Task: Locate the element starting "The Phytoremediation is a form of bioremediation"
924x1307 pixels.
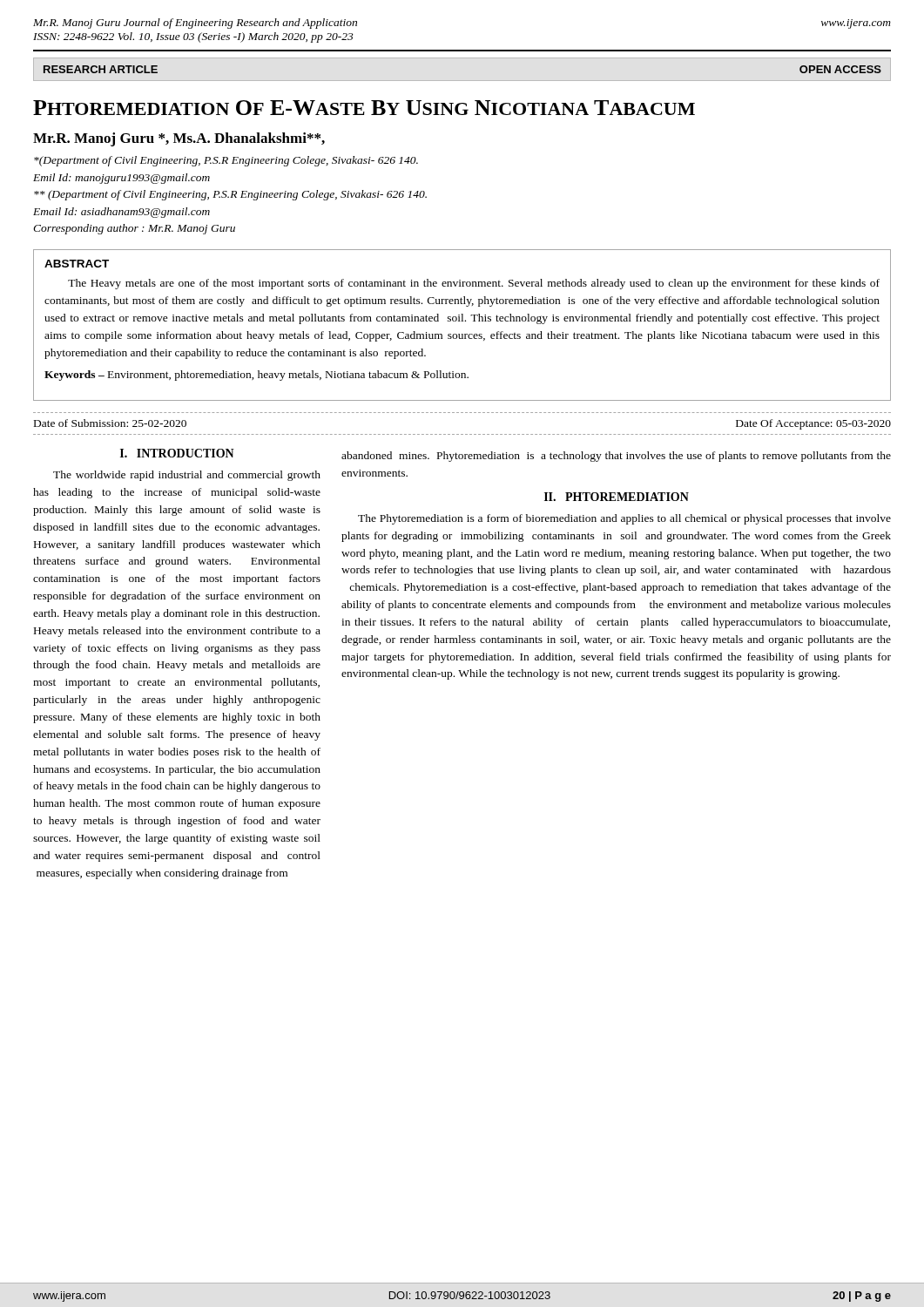Action: click(x=616, y=596)
